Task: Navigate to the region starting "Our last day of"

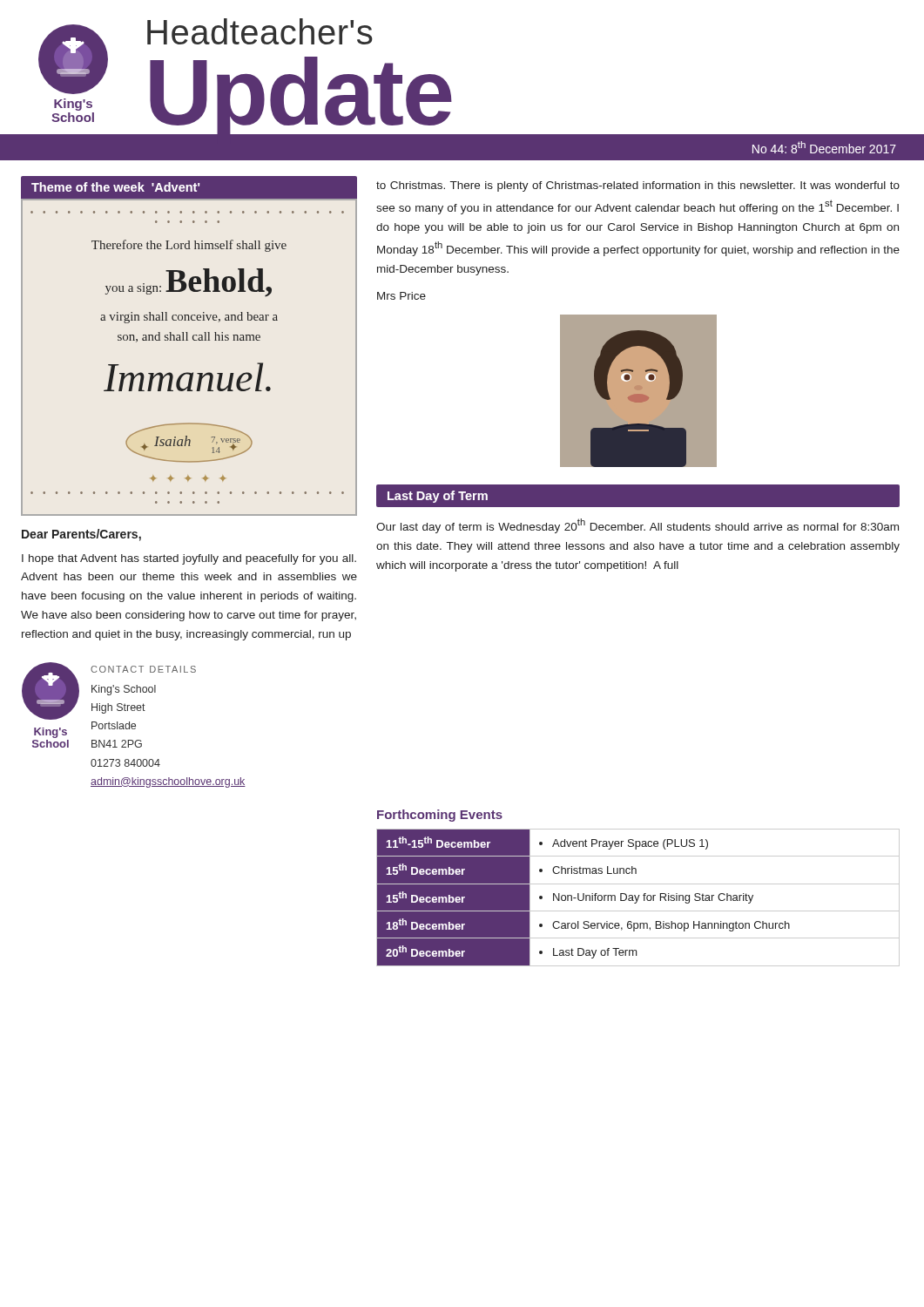Action: (638, 544)
